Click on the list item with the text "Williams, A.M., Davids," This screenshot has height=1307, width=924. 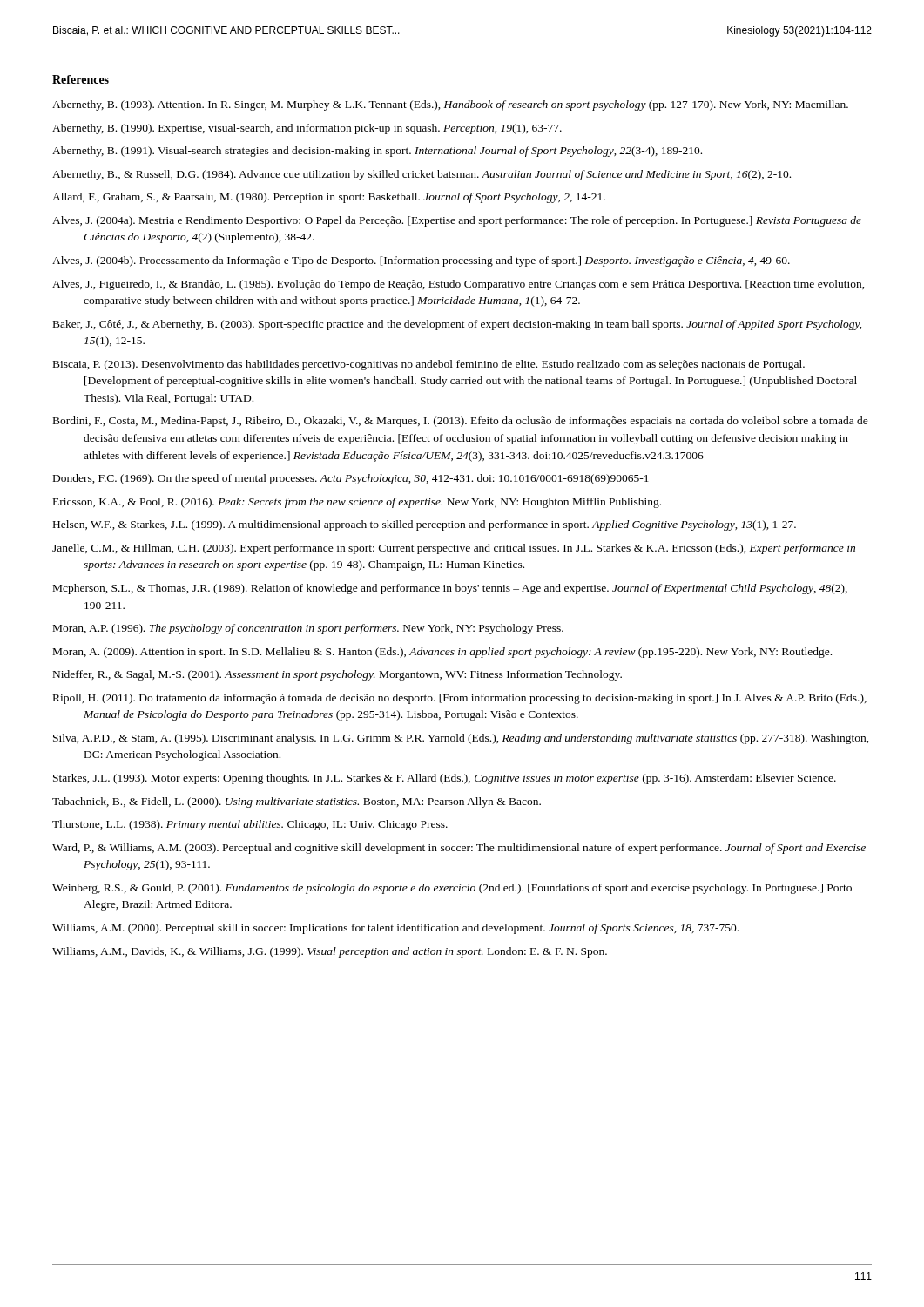click(330, 951)
